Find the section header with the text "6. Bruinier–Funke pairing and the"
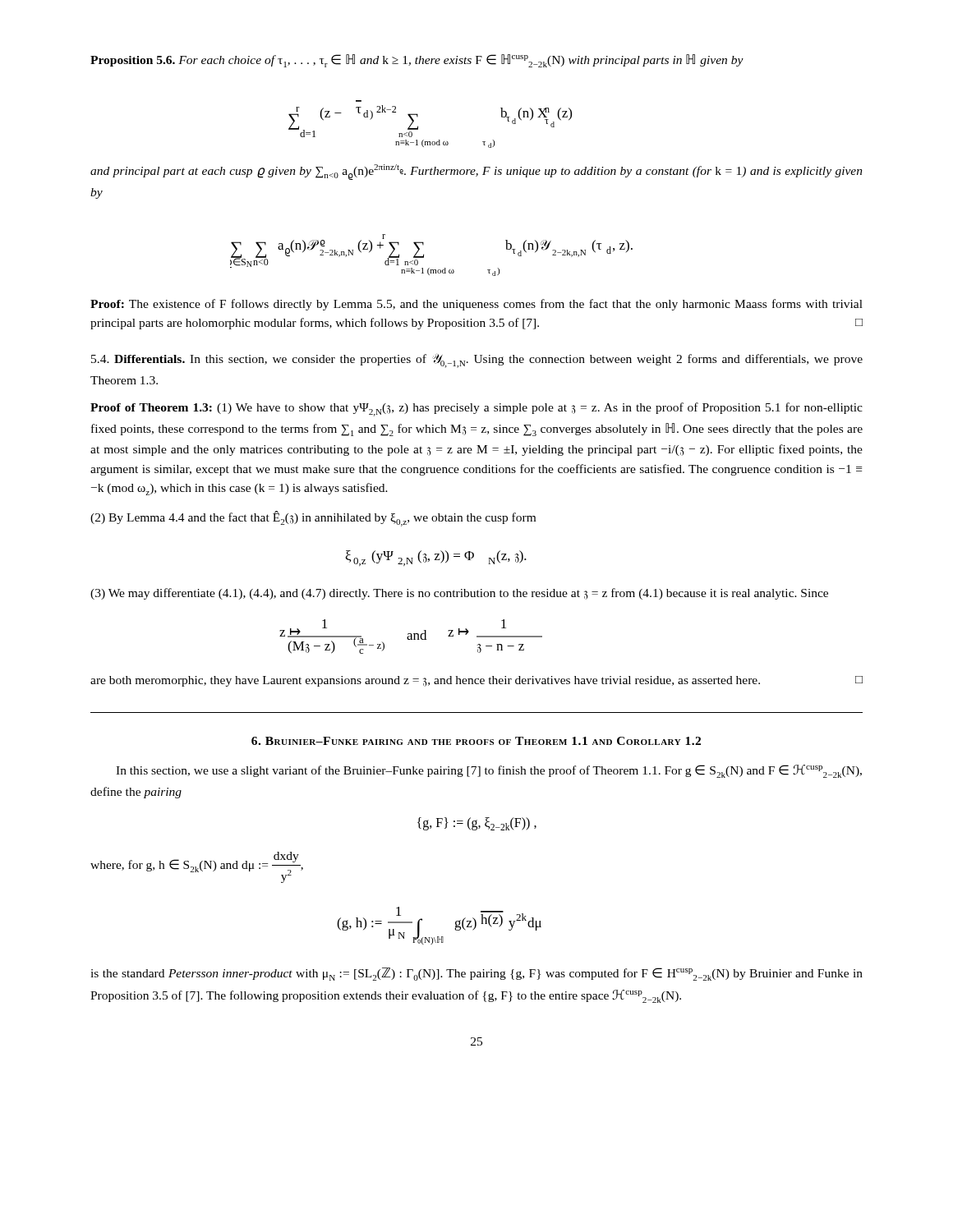953x1232 pixels. point(476,741)
